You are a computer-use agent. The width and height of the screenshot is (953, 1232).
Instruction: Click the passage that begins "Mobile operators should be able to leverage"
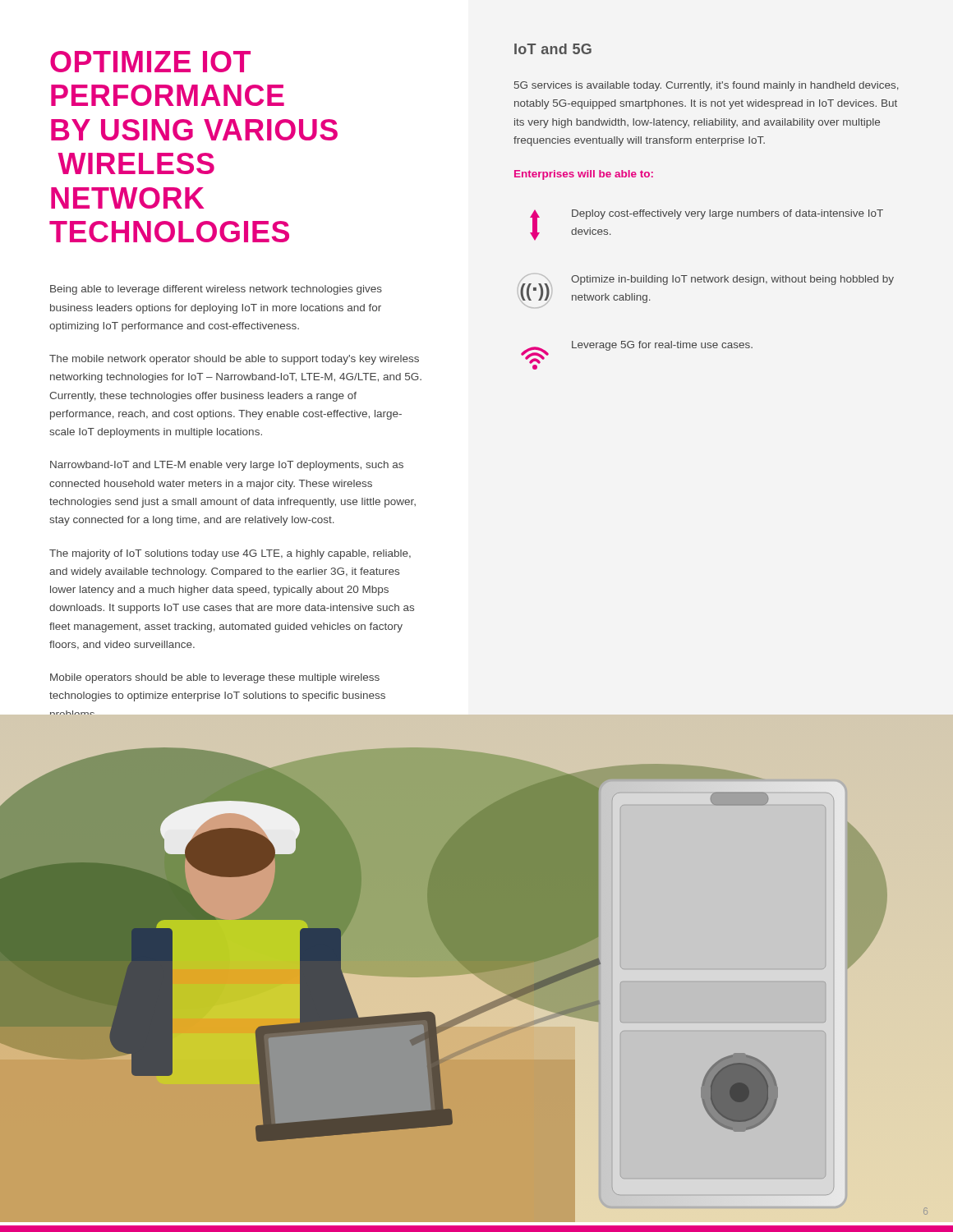click(236, 696)
